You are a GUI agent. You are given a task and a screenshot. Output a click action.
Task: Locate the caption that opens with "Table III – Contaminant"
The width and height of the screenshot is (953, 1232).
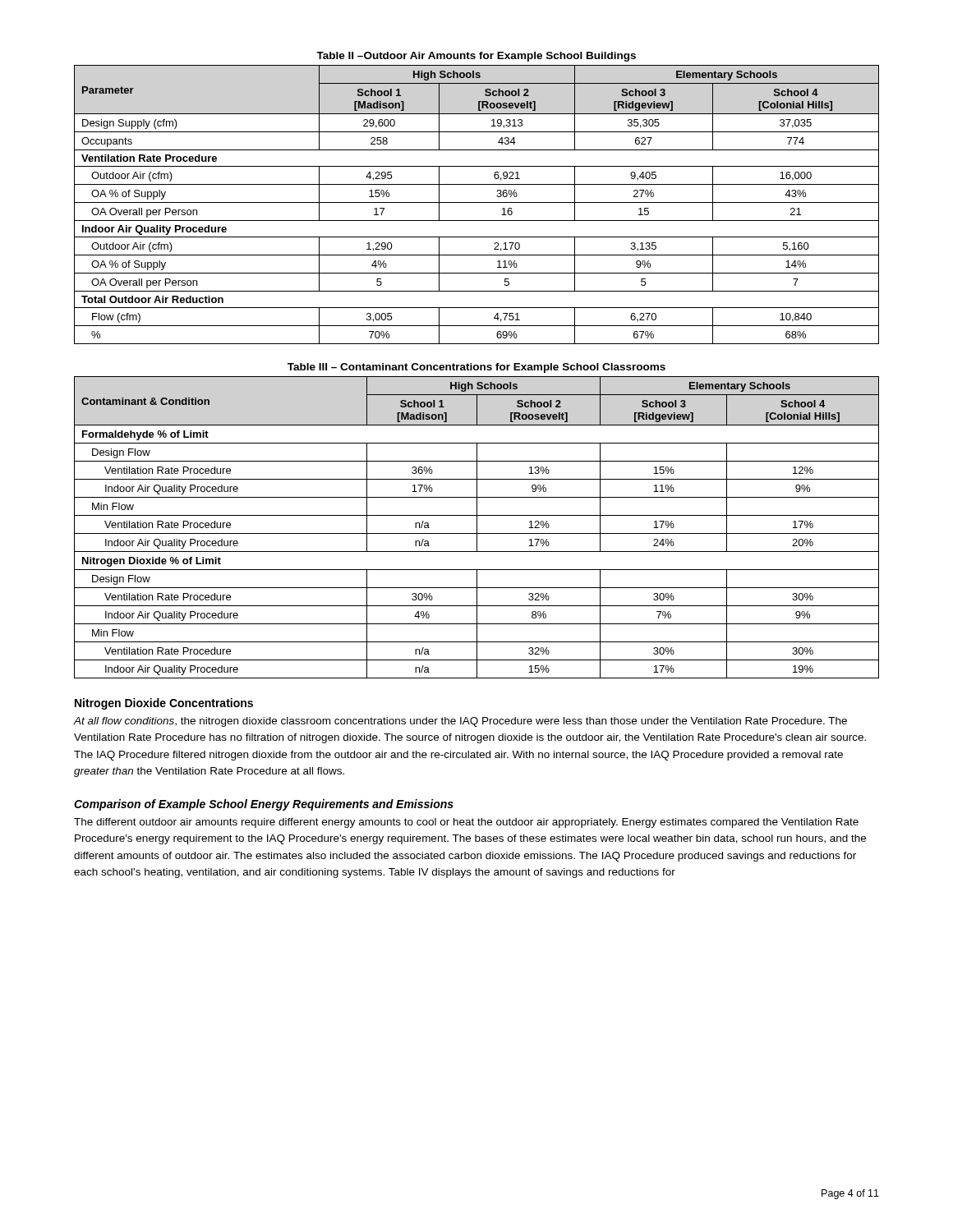point(476,367)
